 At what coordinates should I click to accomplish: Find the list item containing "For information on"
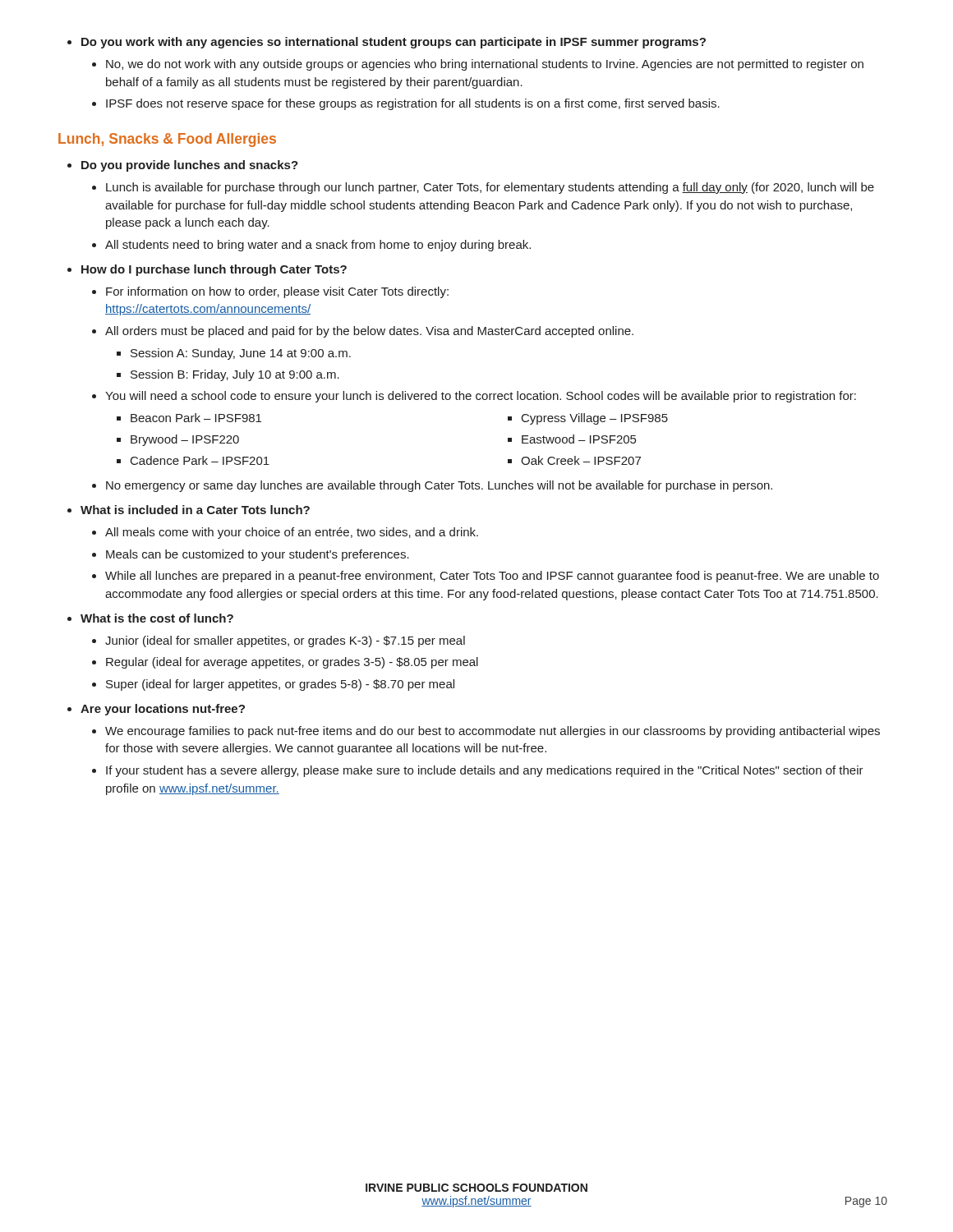point(277,300)
